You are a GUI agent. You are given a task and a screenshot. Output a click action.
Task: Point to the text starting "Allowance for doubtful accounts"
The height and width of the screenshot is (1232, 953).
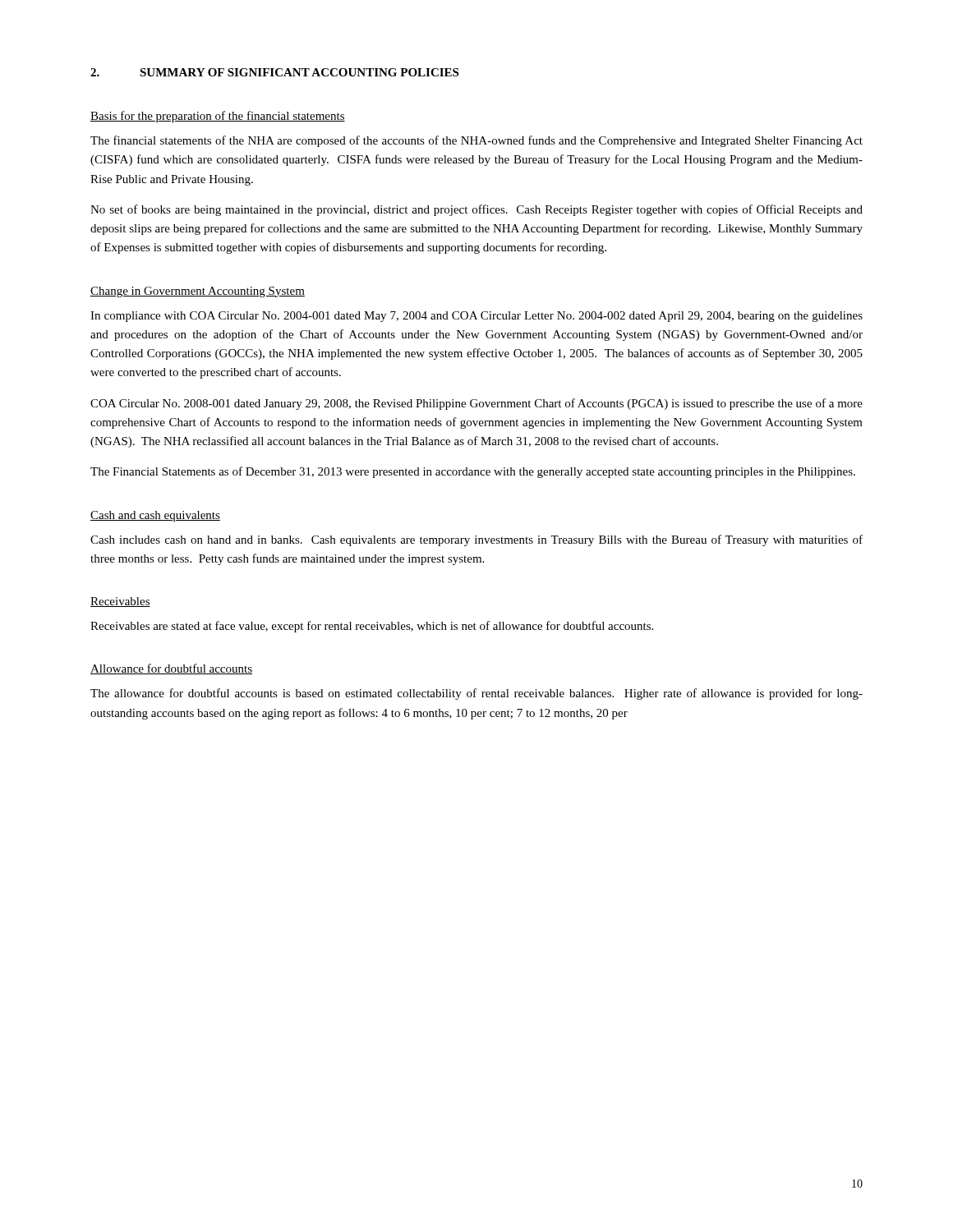[171, 669]
